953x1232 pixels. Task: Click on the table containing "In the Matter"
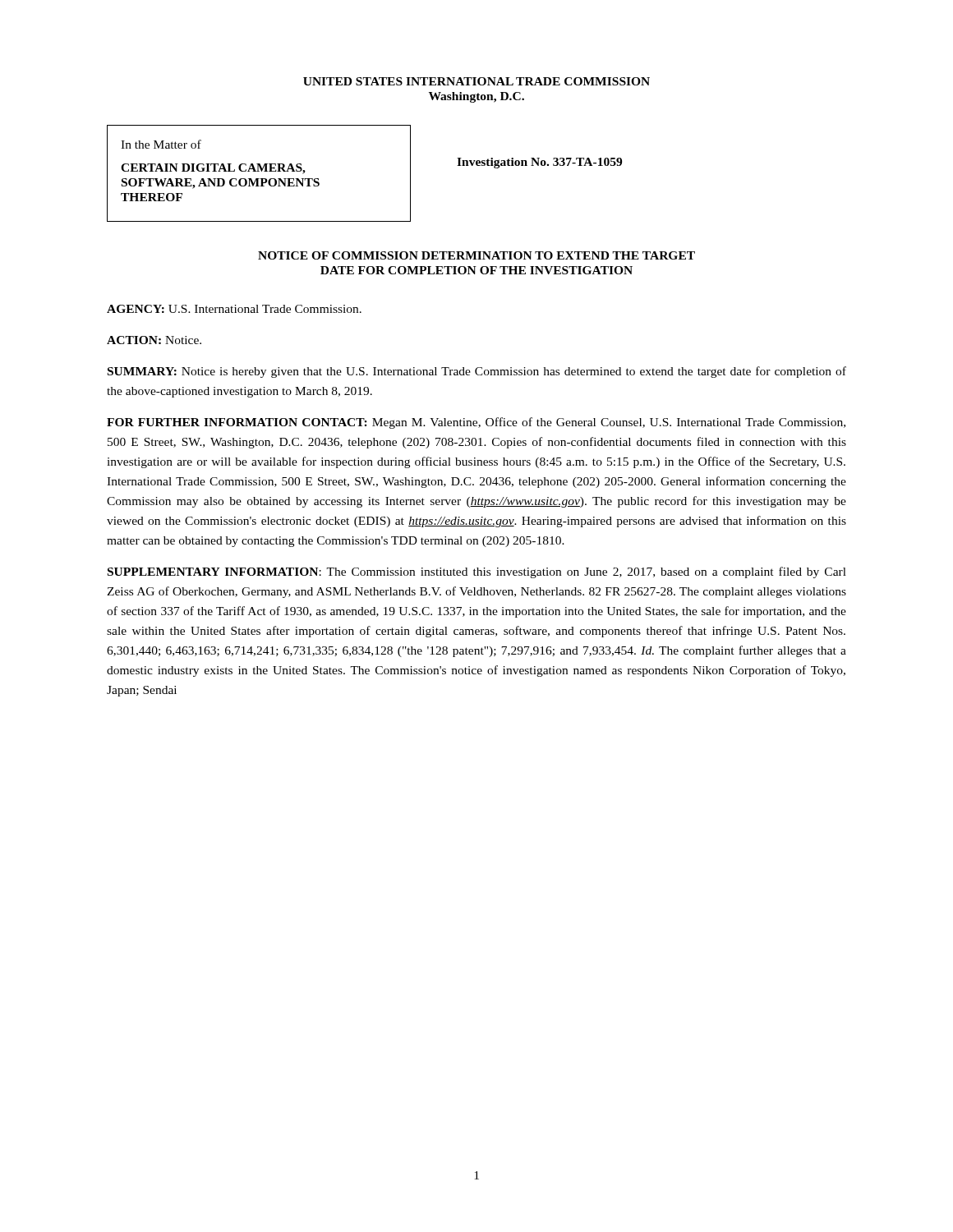coord(476,173)
